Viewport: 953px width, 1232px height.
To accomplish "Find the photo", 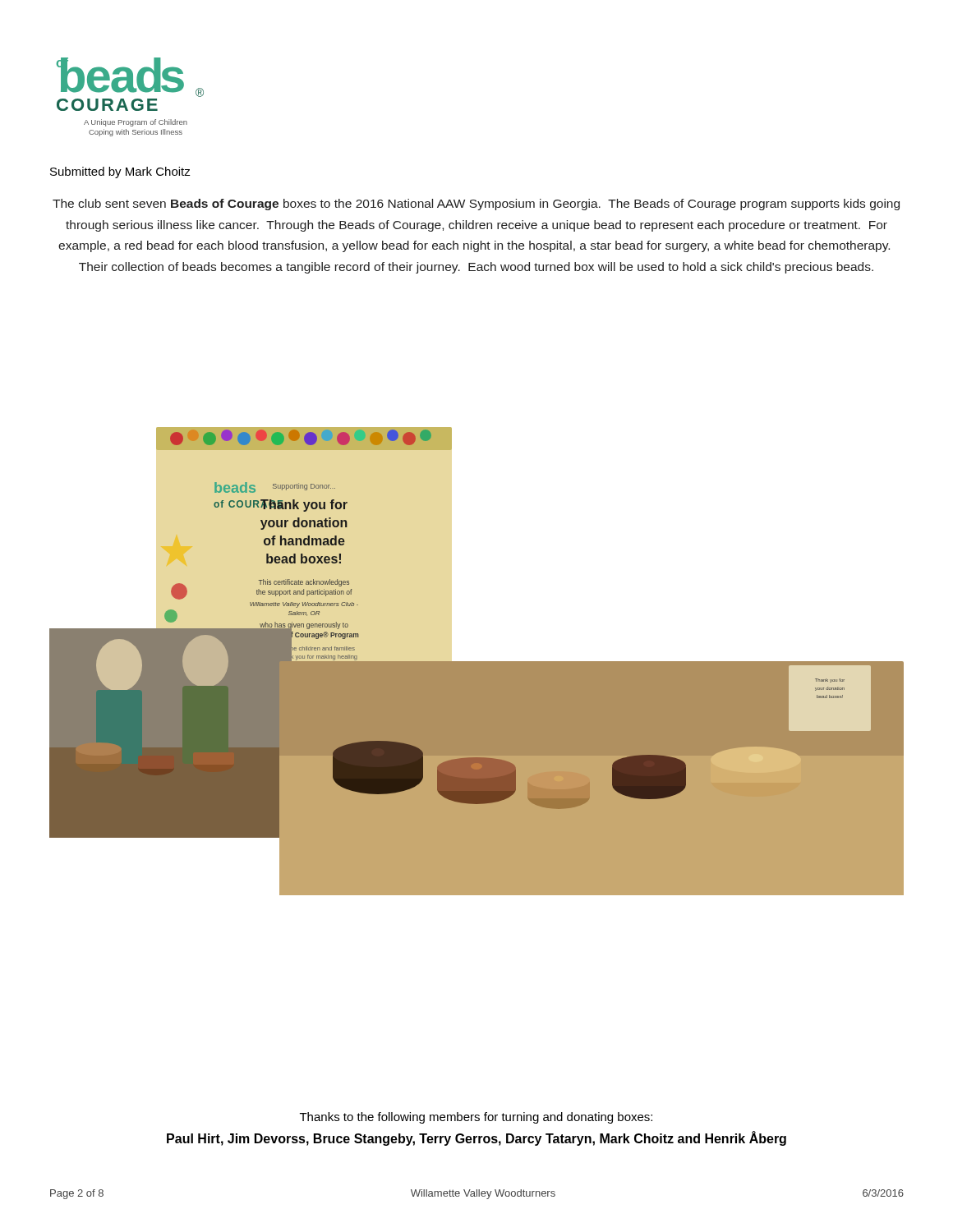I will [476, 661].
